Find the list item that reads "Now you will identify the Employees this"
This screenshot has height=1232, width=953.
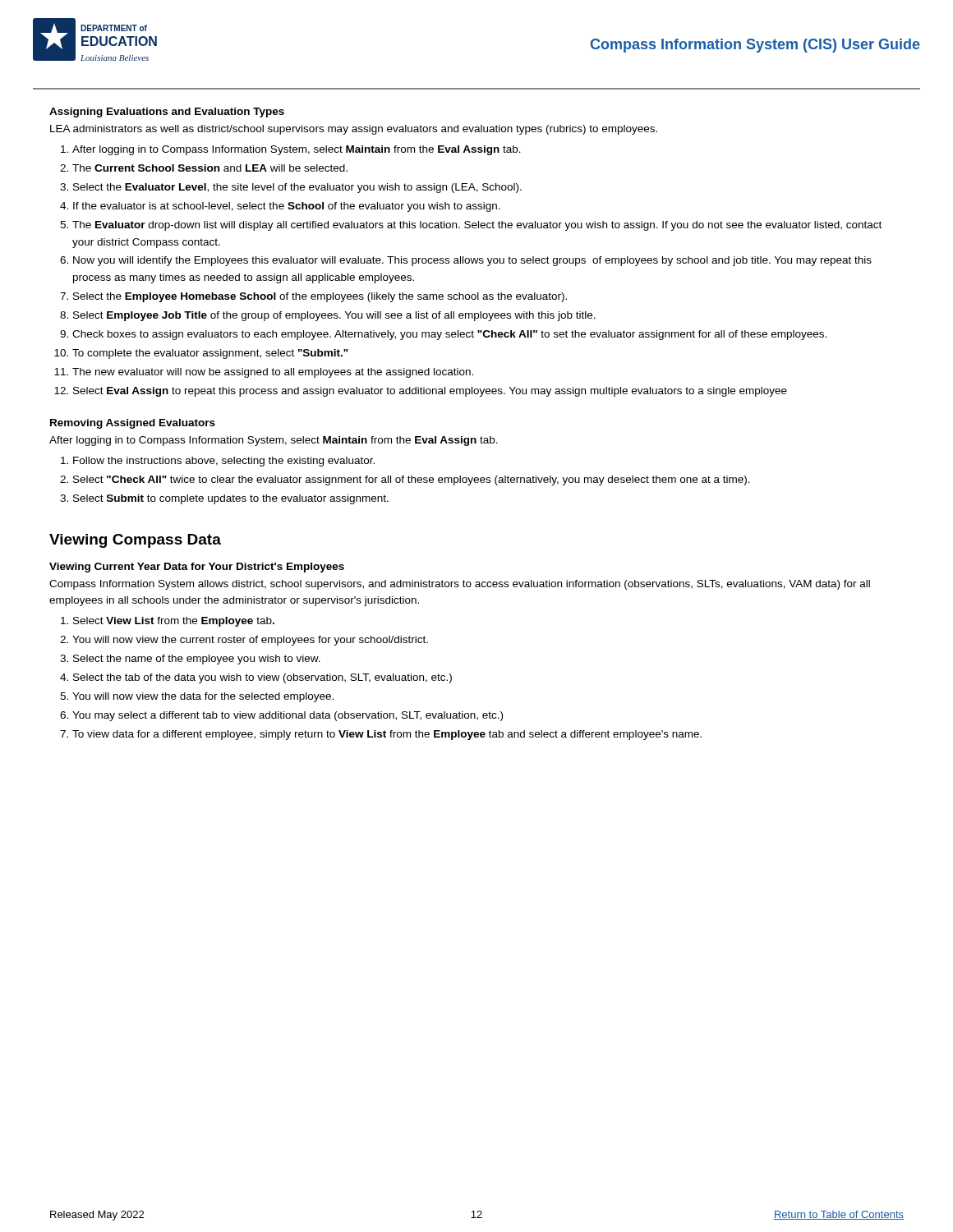pos(472,269)
